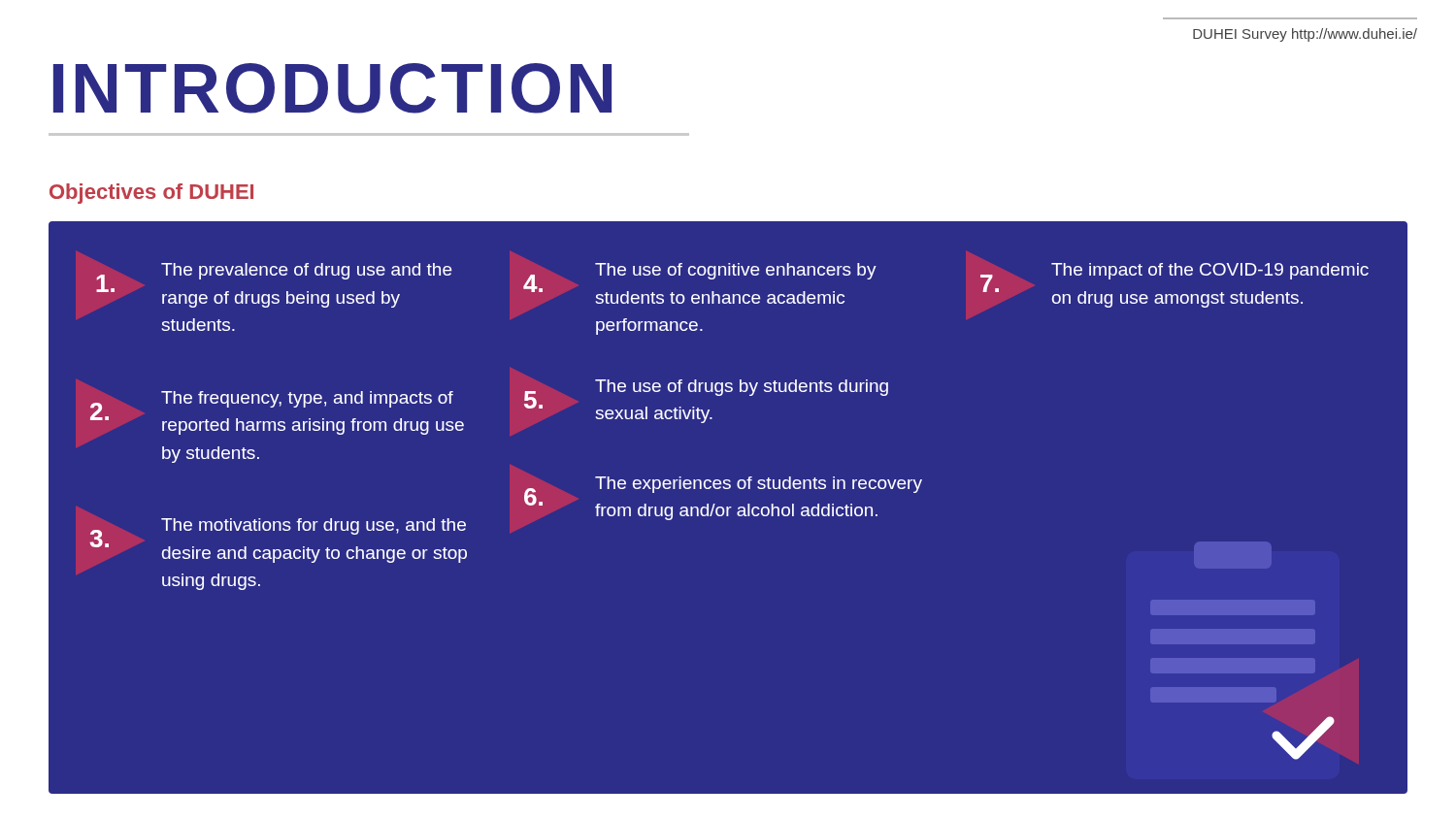The height and width of the screenshot is (819, 1456).
Task: Find the infographic
Action: pyautogui.click(x=728, y=507)
